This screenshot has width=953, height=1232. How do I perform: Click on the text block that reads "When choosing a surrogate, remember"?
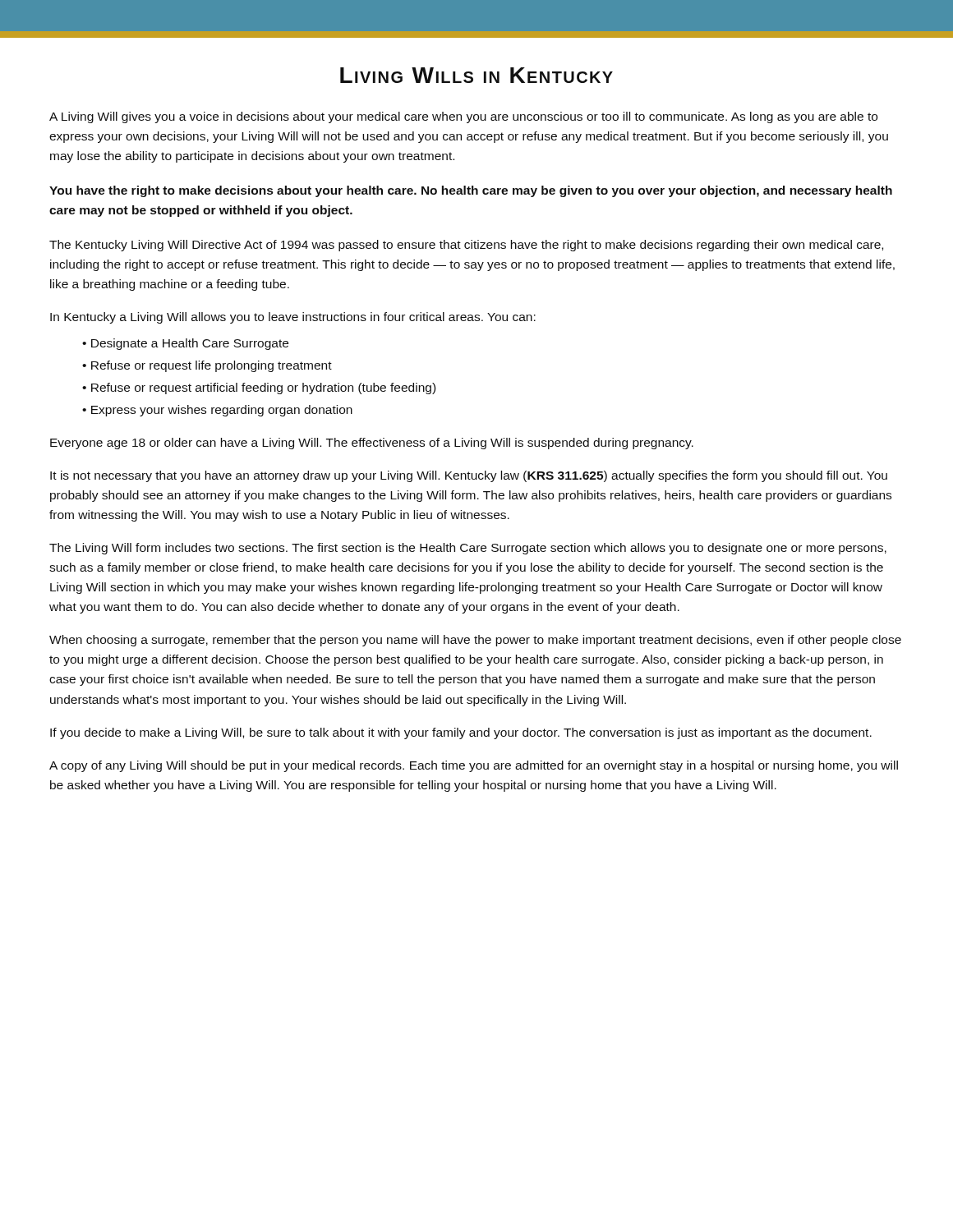(x=475, y=669)
